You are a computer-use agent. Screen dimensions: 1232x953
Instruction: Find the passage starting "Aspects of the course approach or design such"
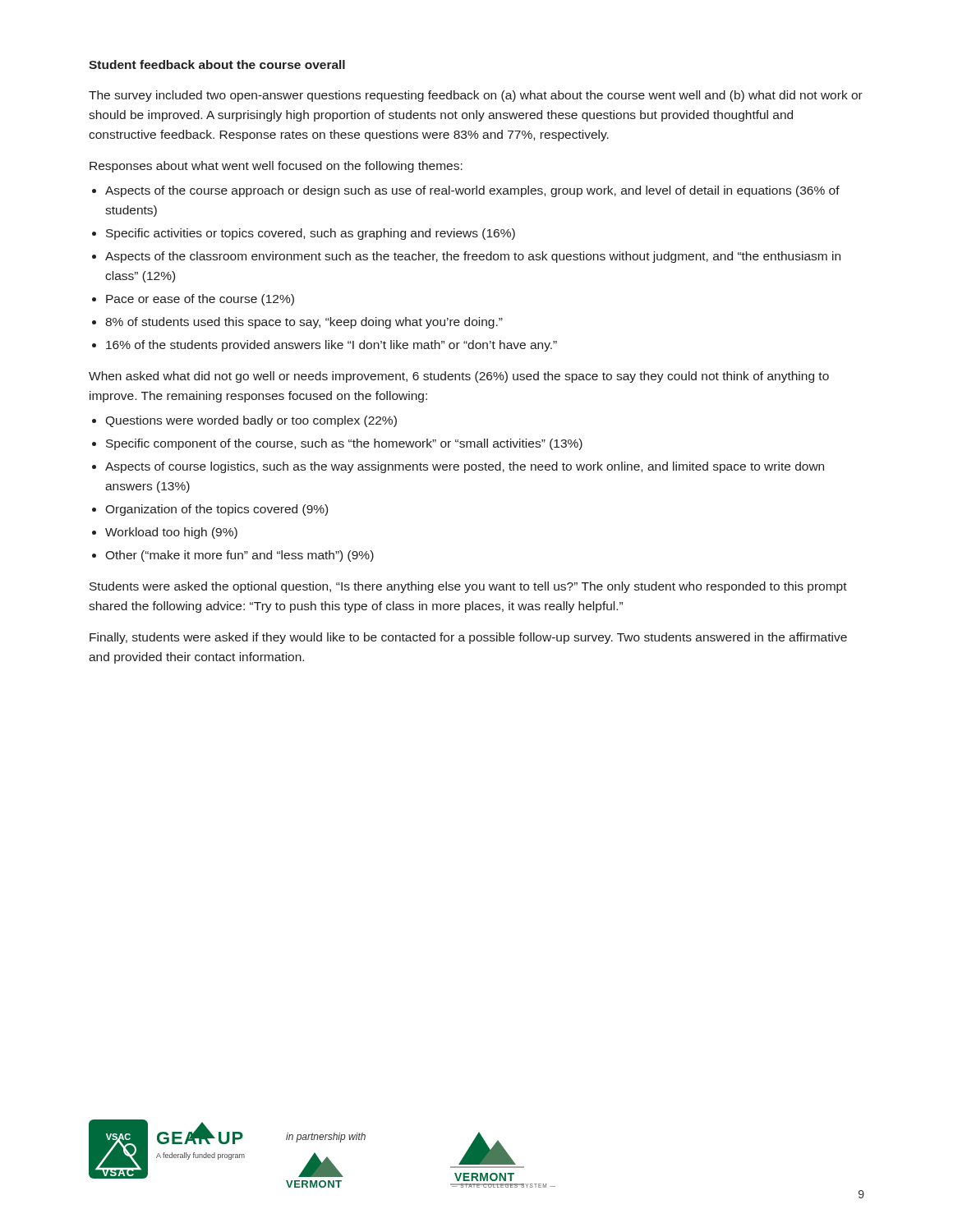[472, 200]
